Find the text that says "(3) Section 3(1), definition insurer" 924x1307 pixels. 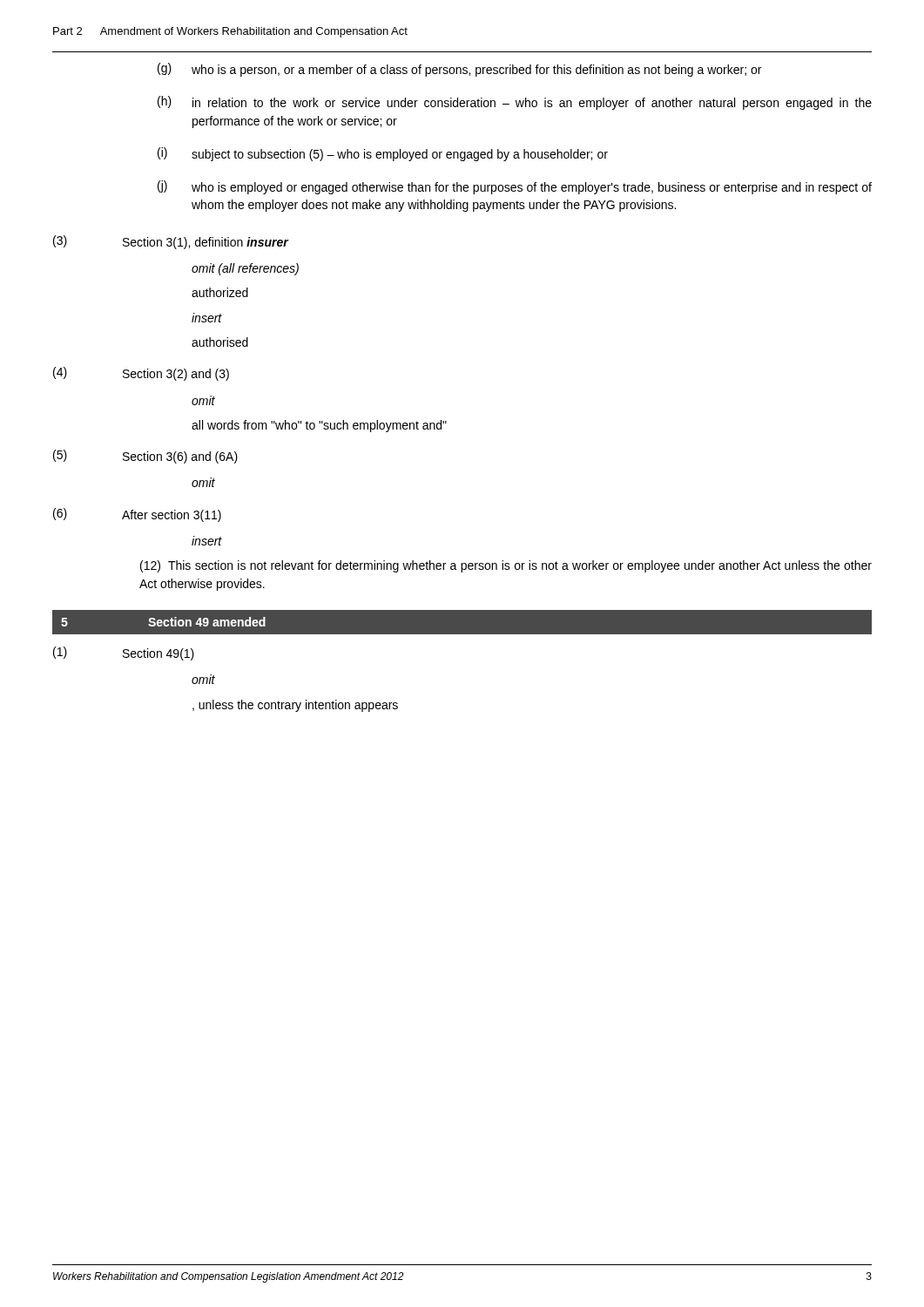pyautogui.click(x=171, y=242)
